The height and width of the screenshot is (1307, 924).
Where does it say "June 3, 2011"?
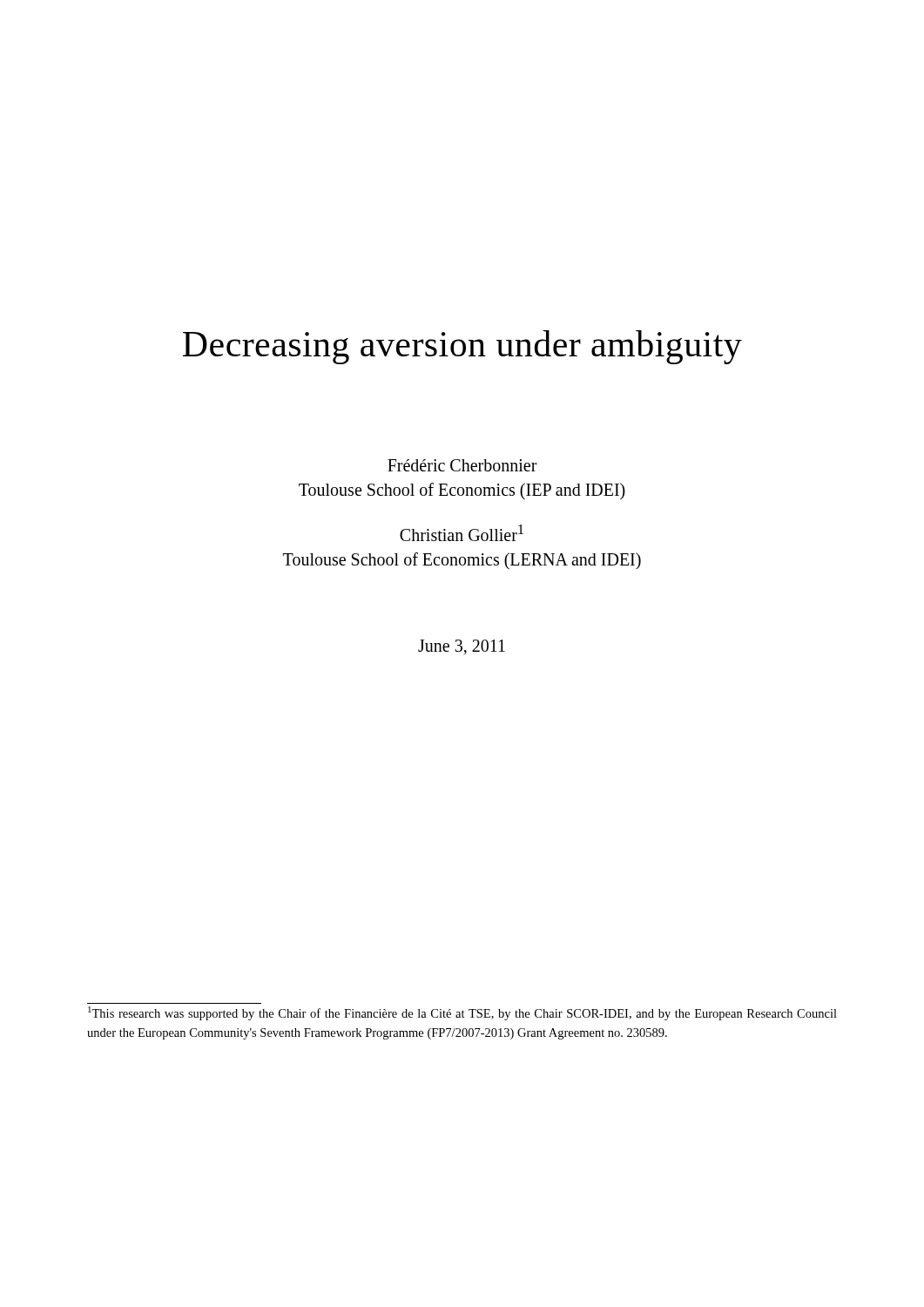point(462,646)
